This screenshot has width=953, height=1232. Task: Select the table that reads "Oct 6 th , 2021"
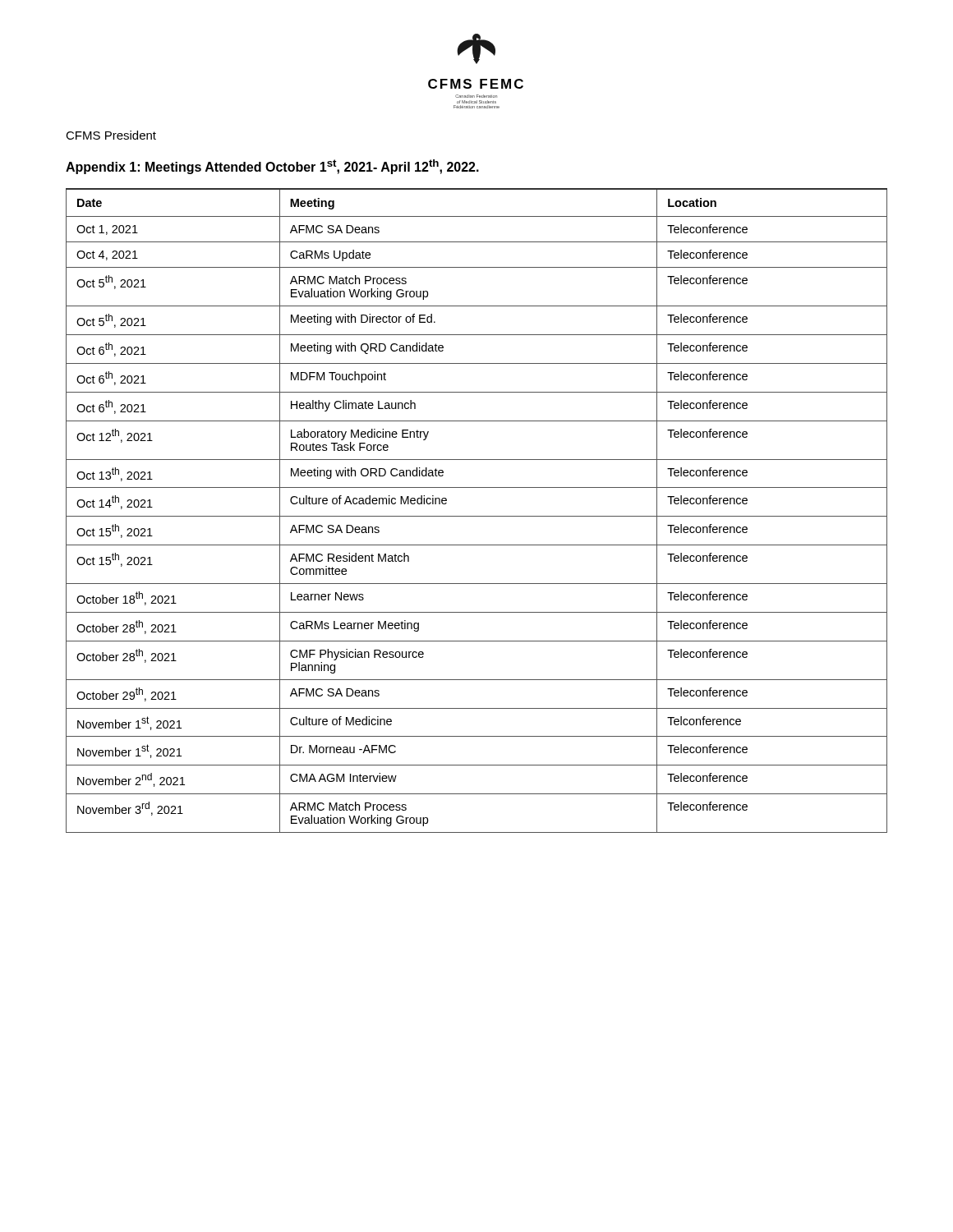476,511
